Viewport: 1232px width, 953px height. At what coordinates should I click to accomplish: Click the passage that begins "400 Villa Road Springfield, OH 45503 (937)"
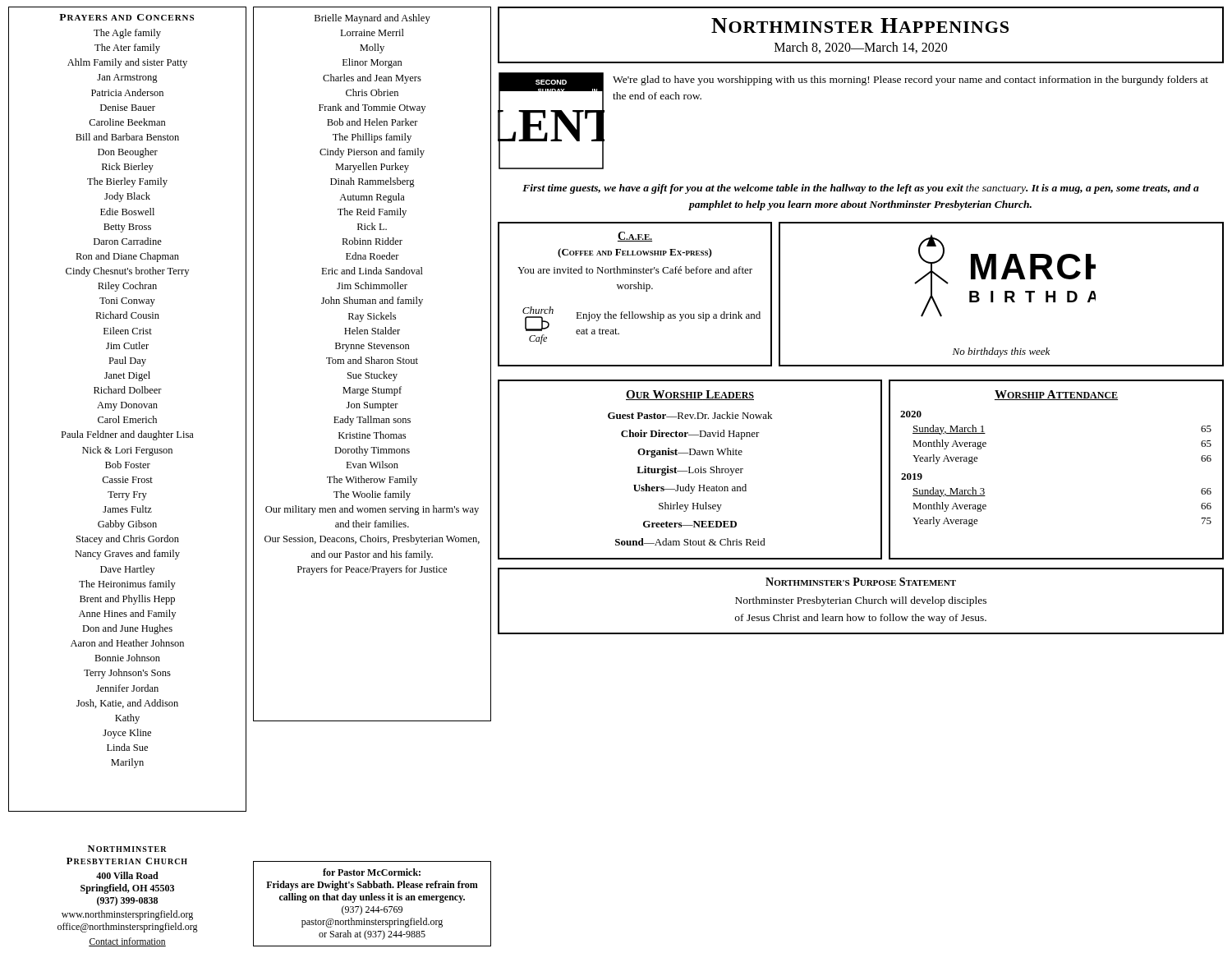pyautogui.click(x=127, y=888)
